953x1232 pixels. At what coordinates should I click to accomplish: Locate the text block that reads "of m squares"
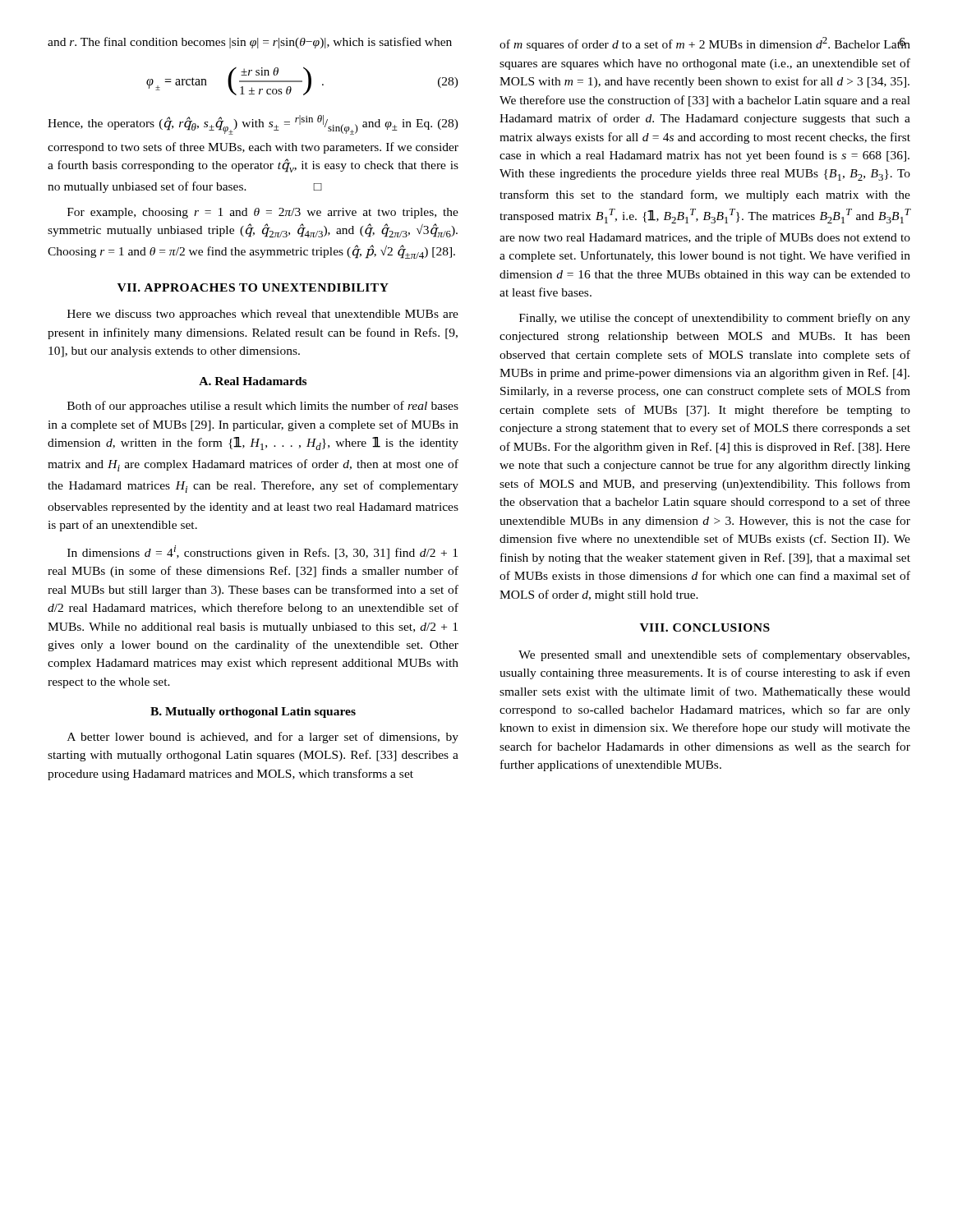point(705,167)
